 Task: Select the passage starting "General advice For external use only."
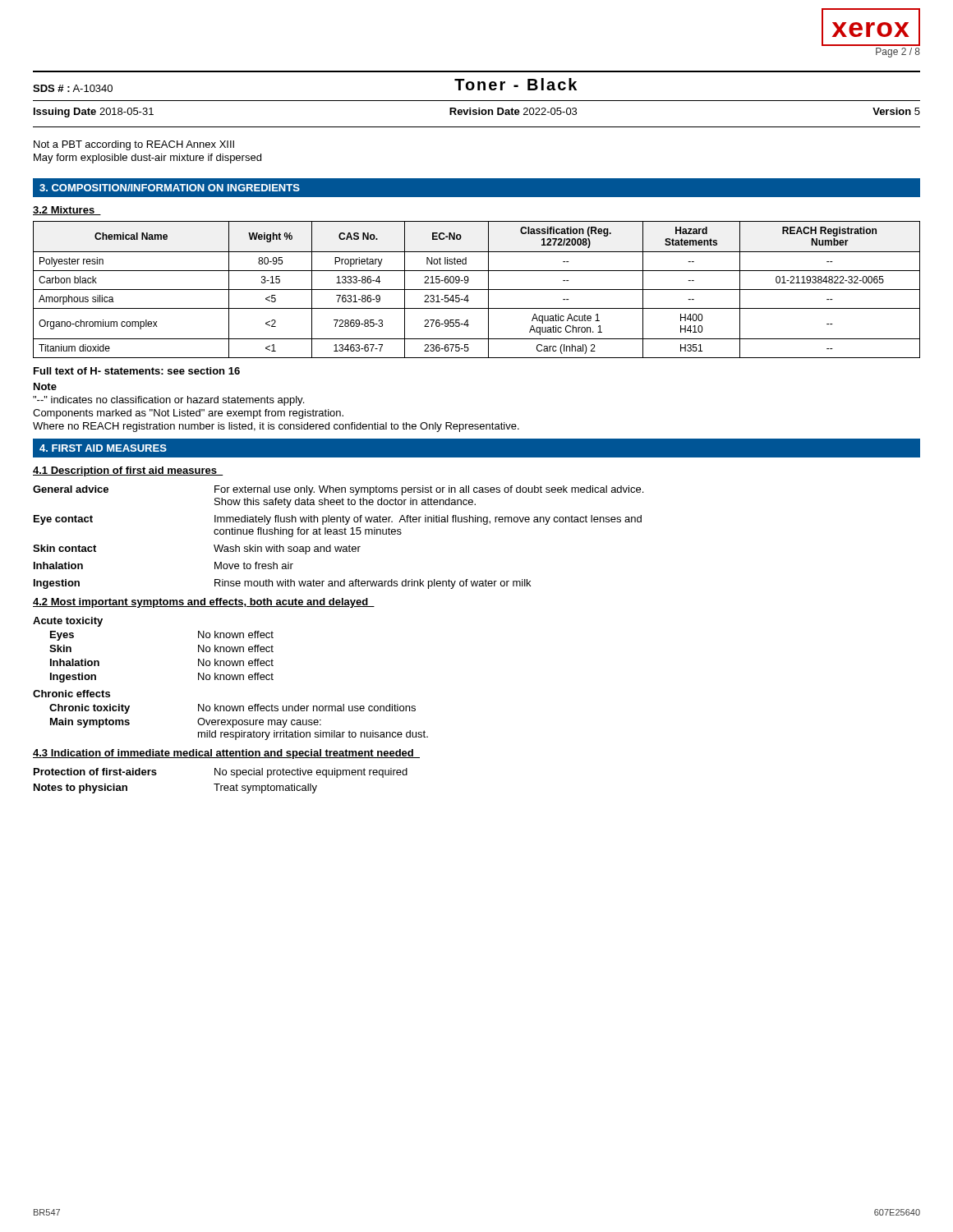point(339,495)
